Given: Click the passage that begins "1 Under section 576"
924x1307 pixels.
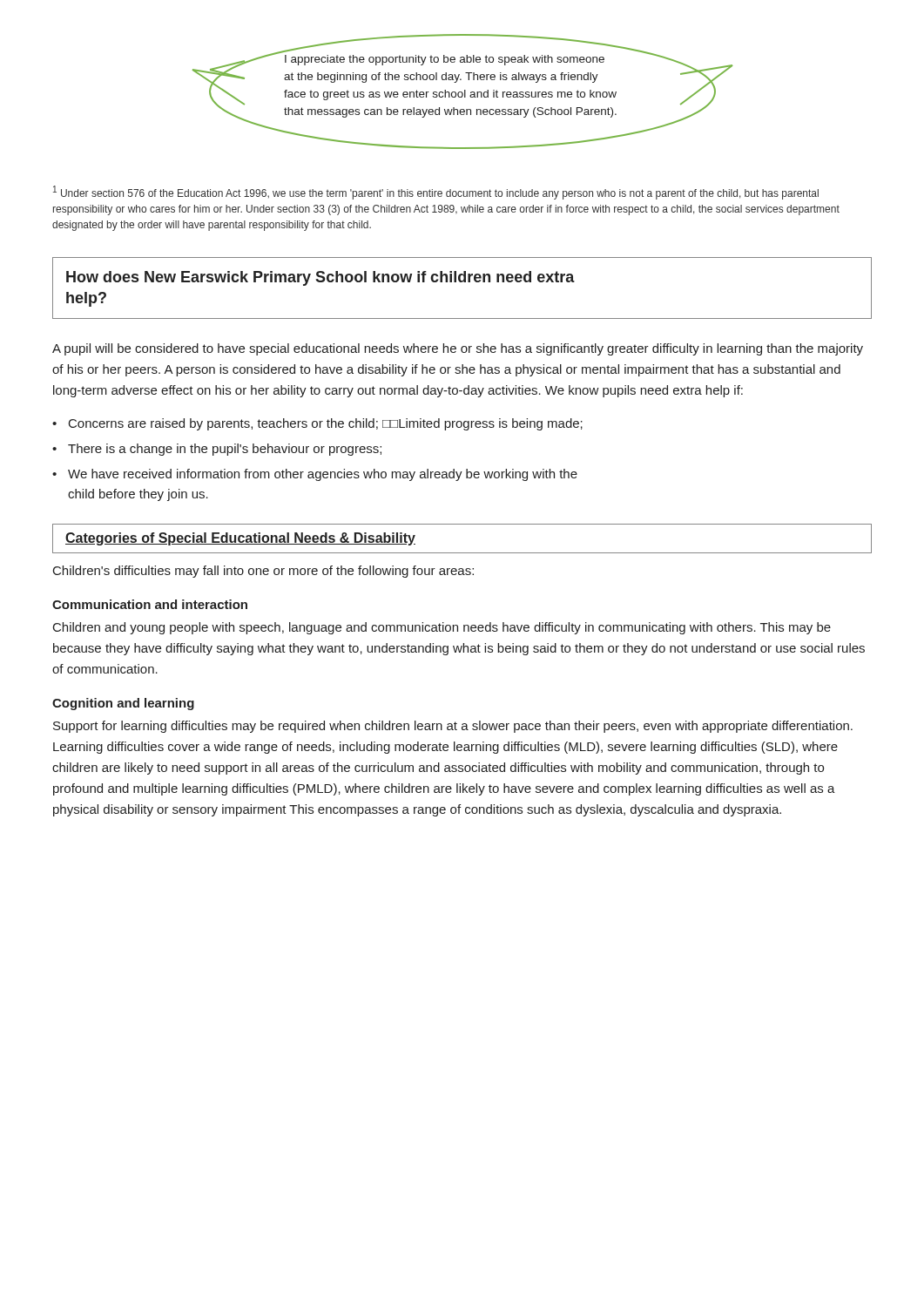Looking at the screenshot, I should click(x=446, y=208).
